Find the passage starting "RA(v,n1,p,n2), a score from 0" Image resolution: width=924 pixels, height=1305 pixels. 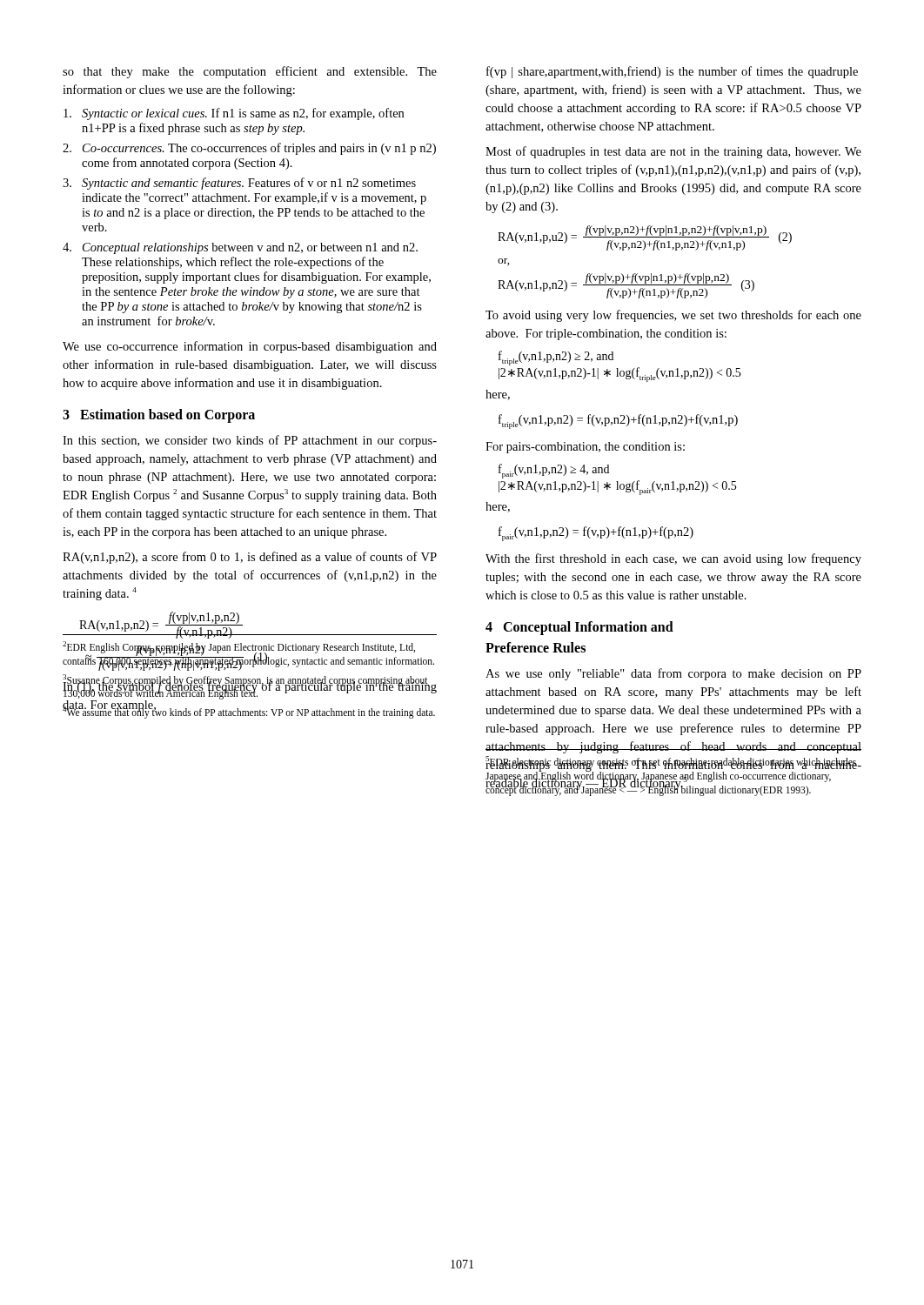(250, 576)
